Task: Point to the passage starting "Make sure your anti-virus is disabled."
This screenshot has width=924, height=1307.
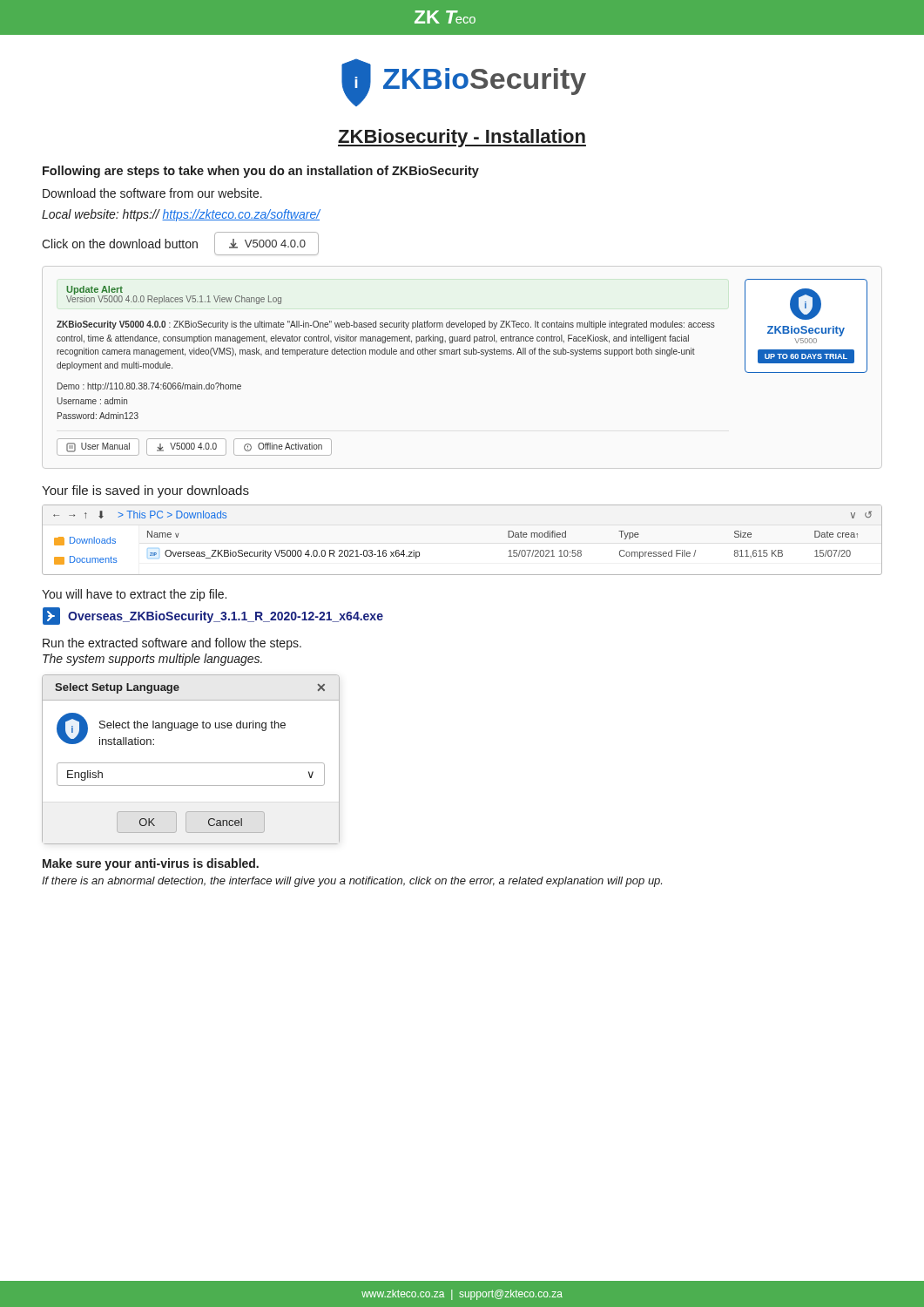Action: pyautogui.click(x=151, y=863)
